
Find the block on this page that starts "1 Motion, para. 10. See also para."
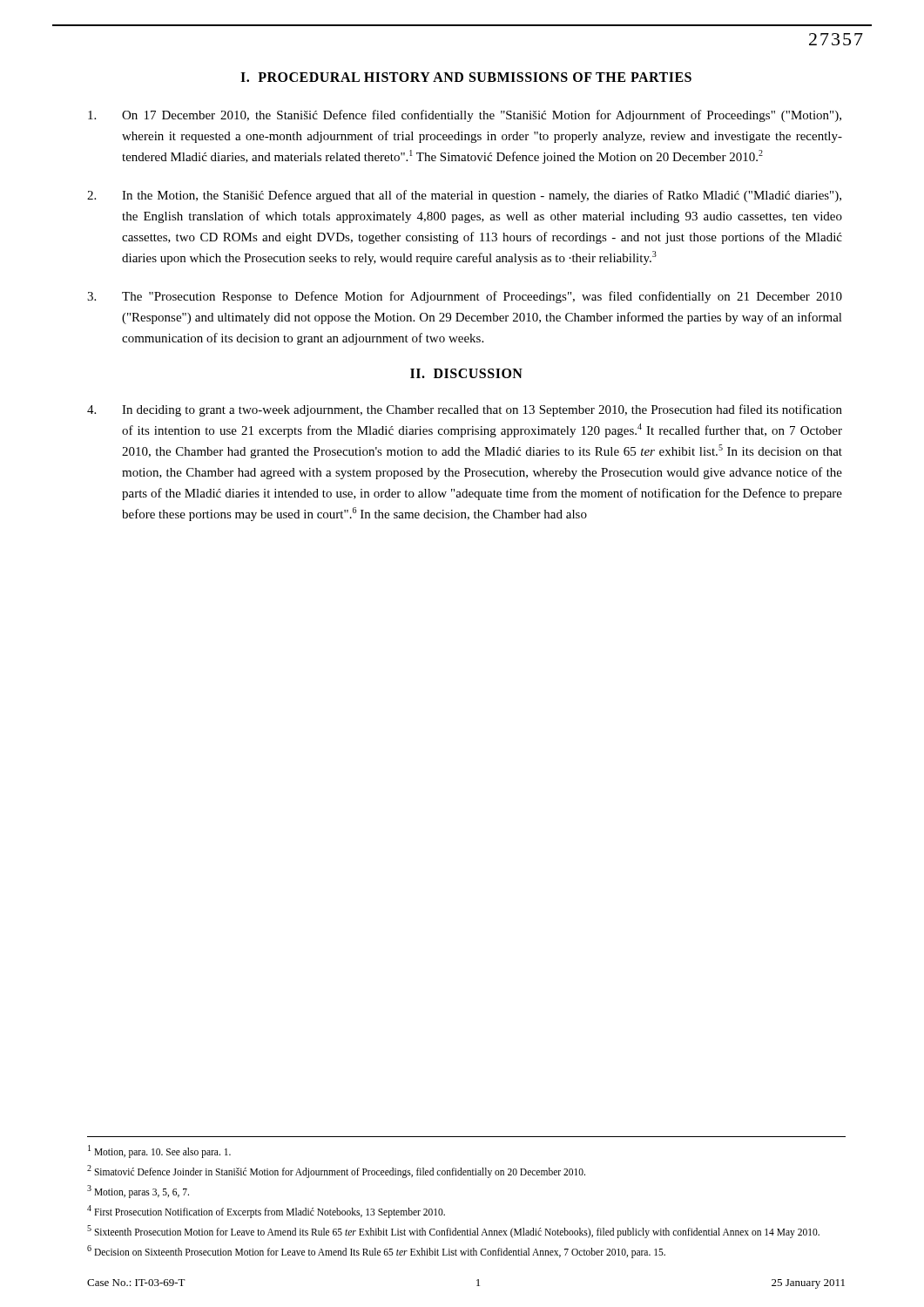click(x=159, y=1151)
